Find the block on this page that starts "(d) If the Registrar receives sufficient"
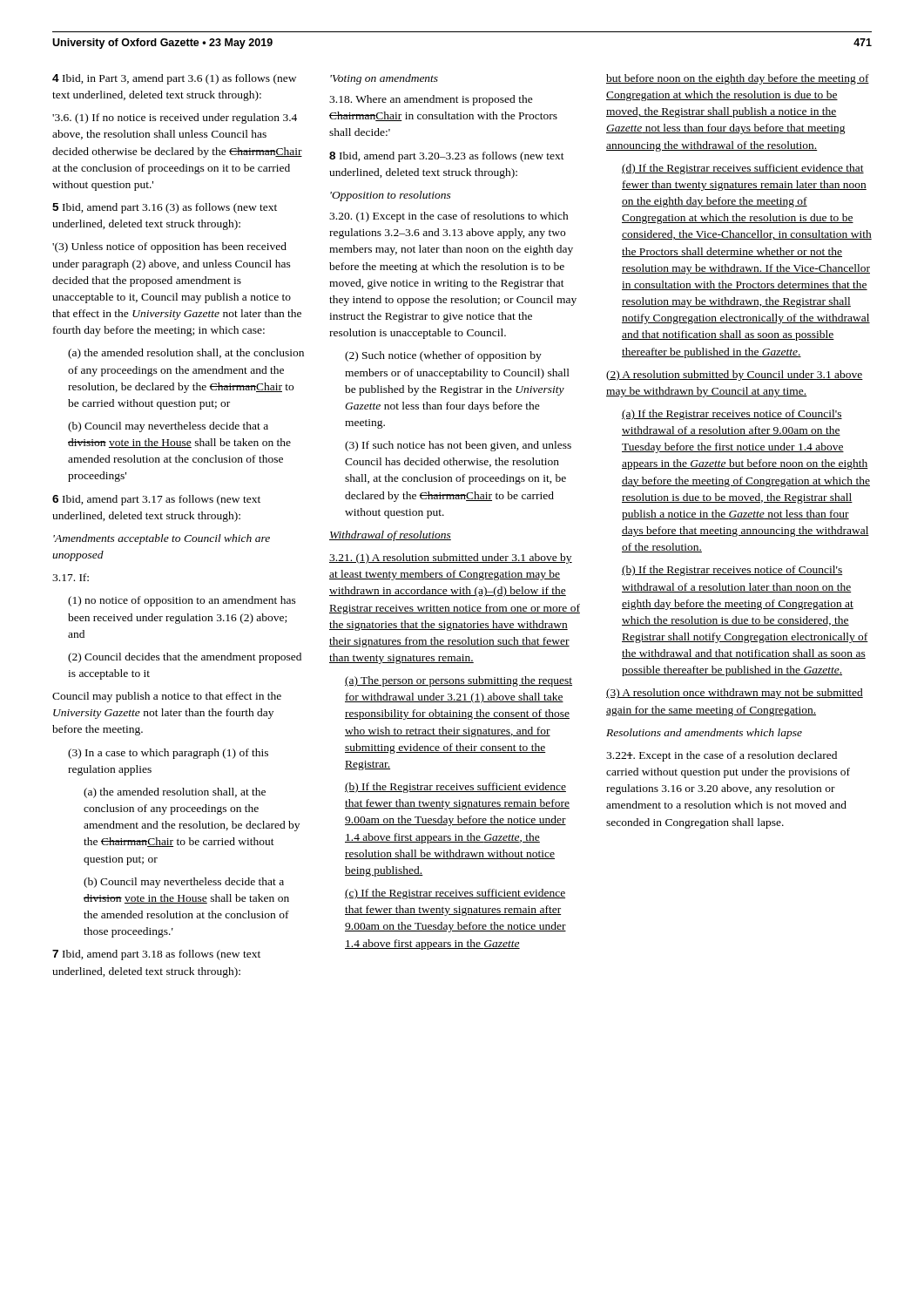 [747, 259]
